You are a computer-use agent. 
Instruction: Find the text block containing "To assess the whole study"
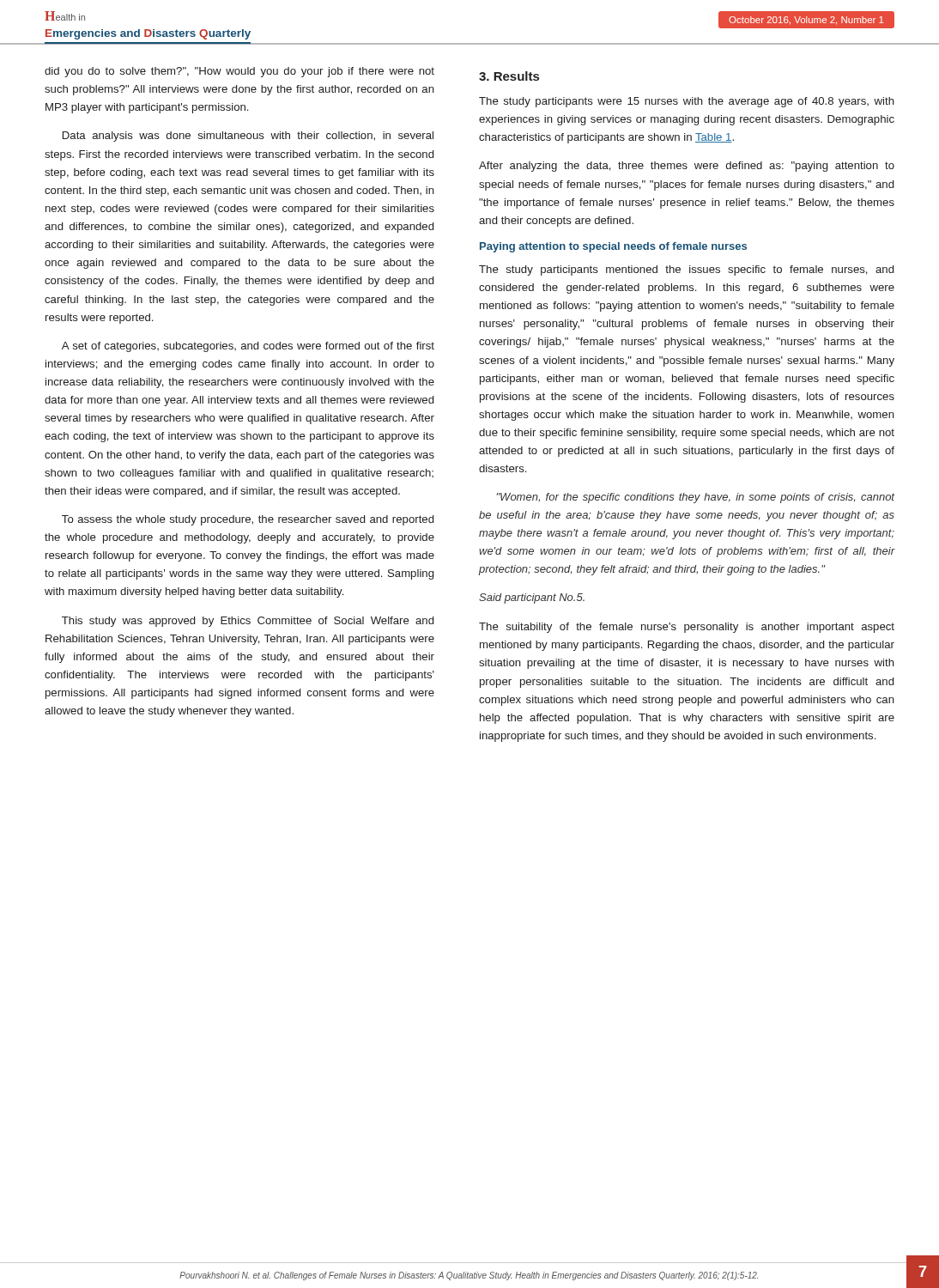(239, 555)
